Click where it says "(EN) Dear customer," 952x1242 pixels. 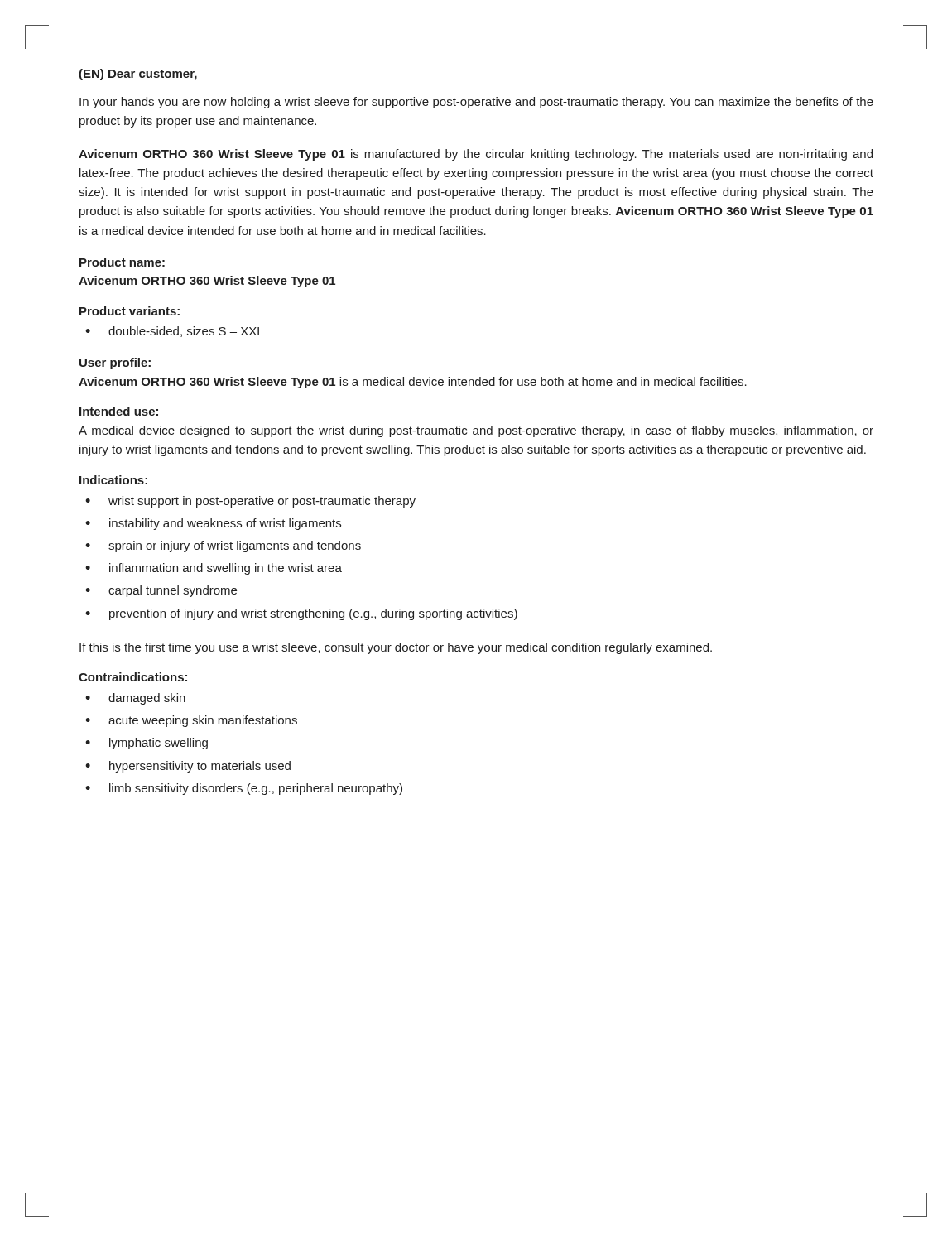(138, 73)
